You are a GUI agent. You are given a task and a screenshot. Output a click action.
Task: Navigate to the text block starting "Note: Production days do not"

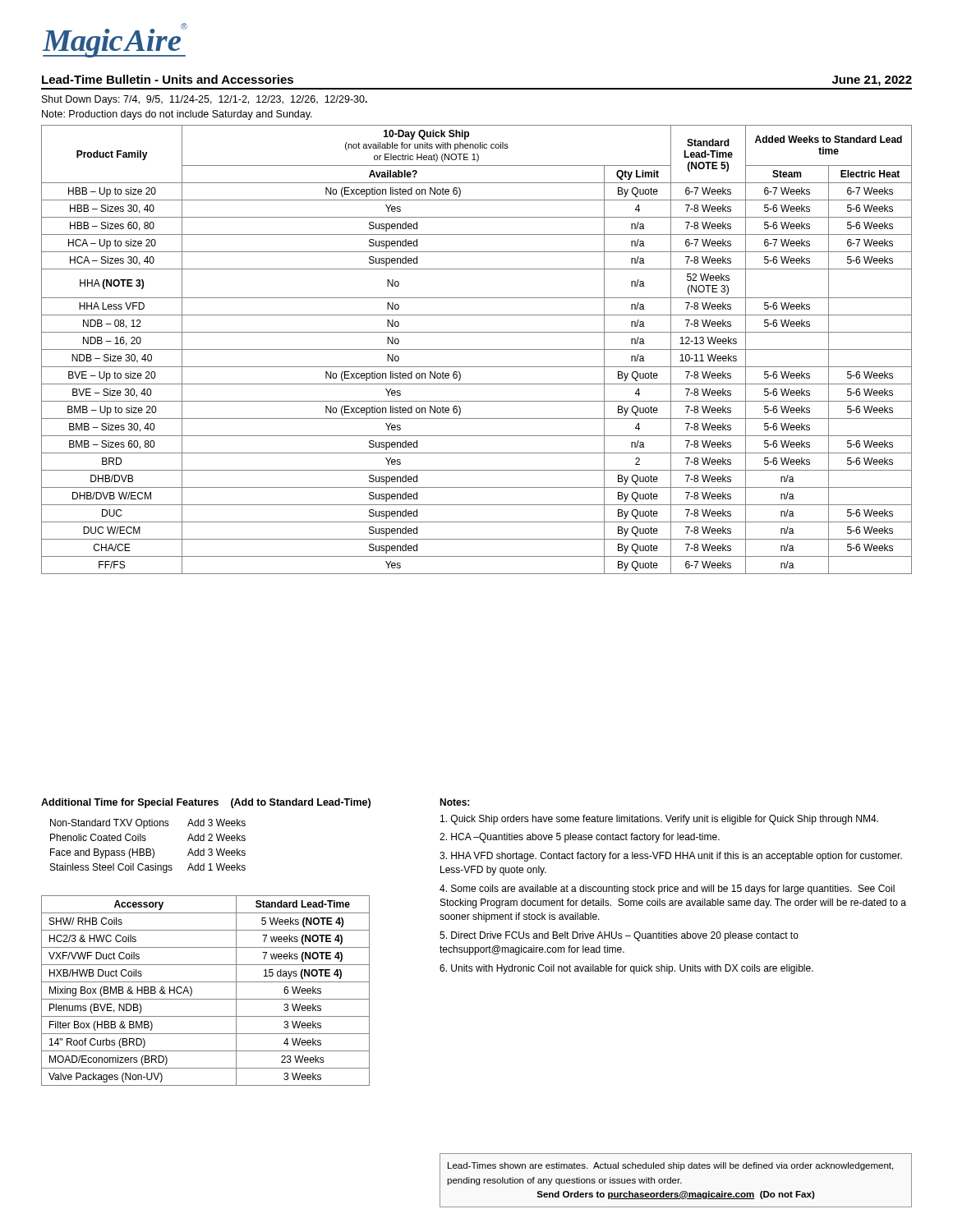coord(177,114)
